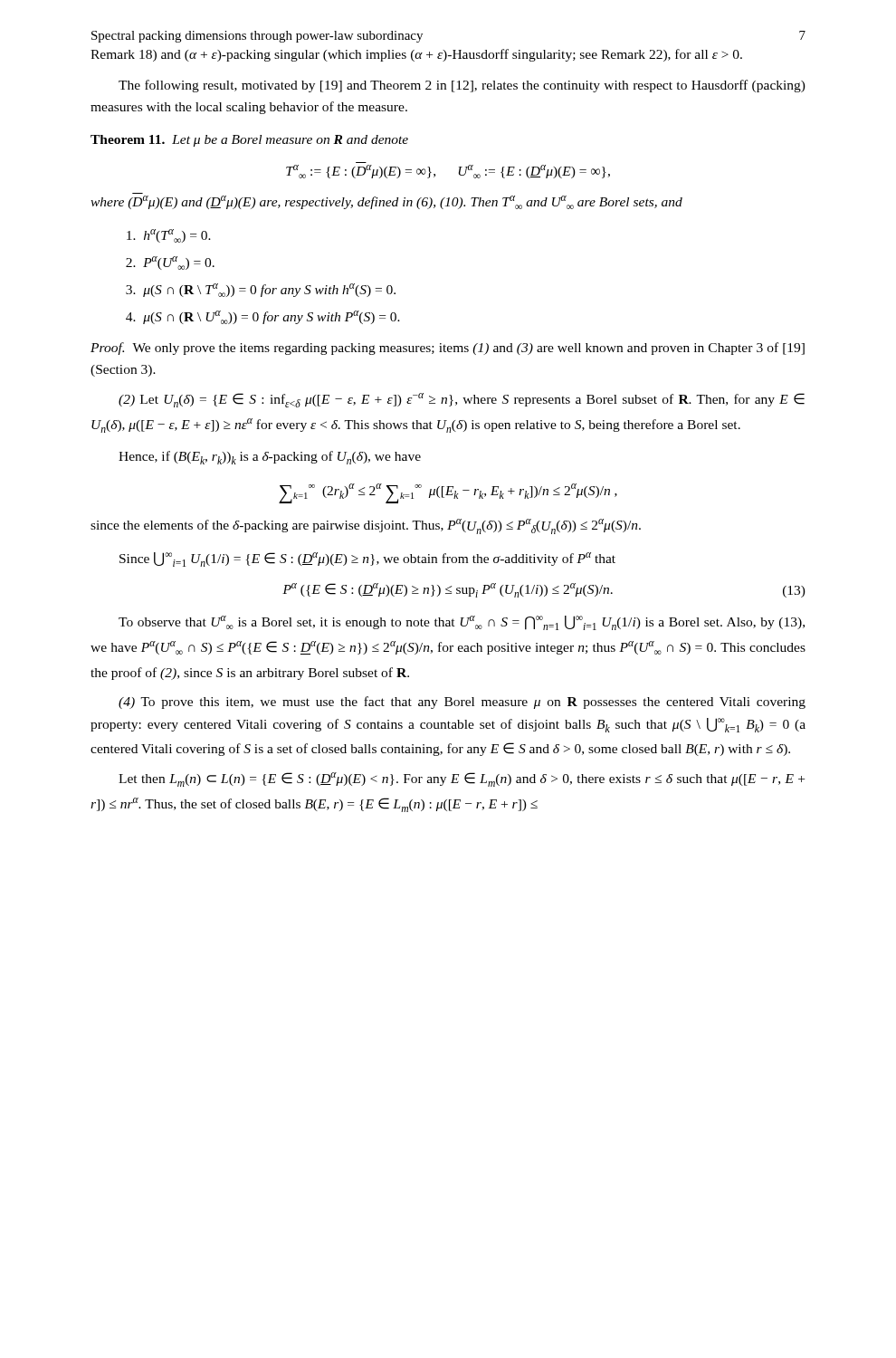Navigate to the block starting "Hence, if (B(Ek, rk))k is a δ-packing of"
The height and width of the screenshot is (1358, 896).
coord(270,458)
